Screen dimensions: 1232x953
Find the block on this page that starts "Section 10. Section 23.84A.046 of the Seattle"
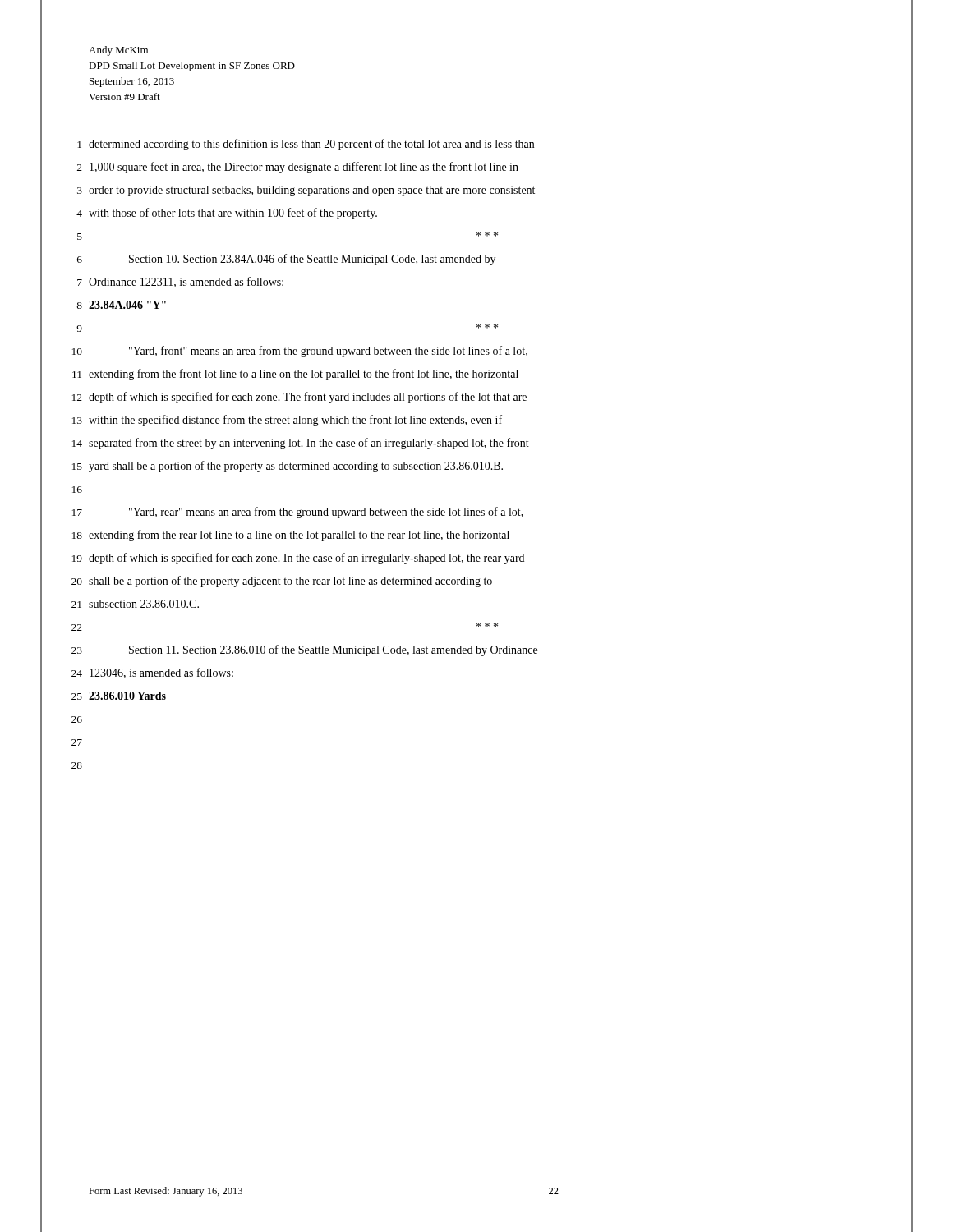click(312, 259)
